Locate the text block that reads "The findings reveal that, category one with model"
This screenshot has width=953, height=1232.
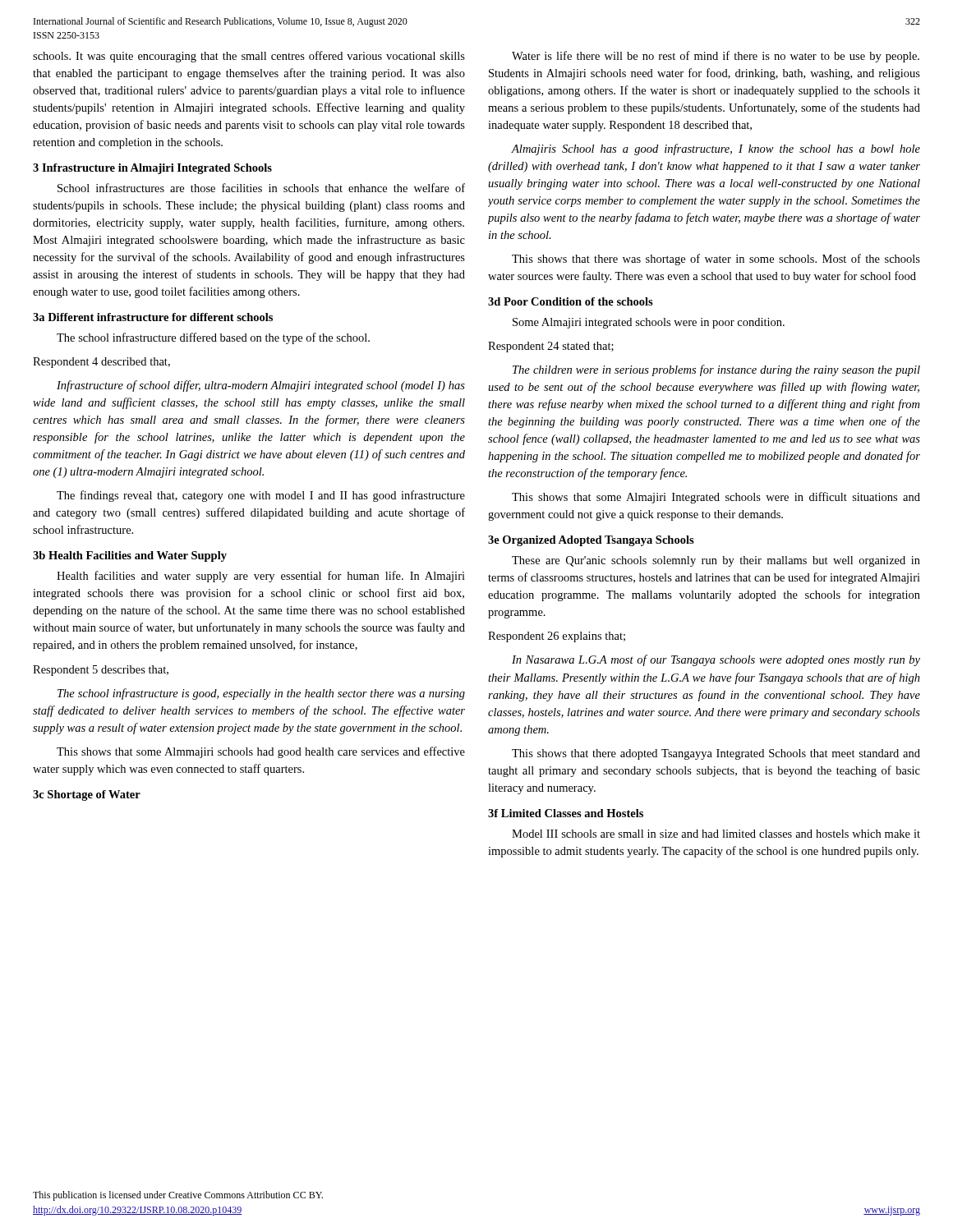[249, 513]
